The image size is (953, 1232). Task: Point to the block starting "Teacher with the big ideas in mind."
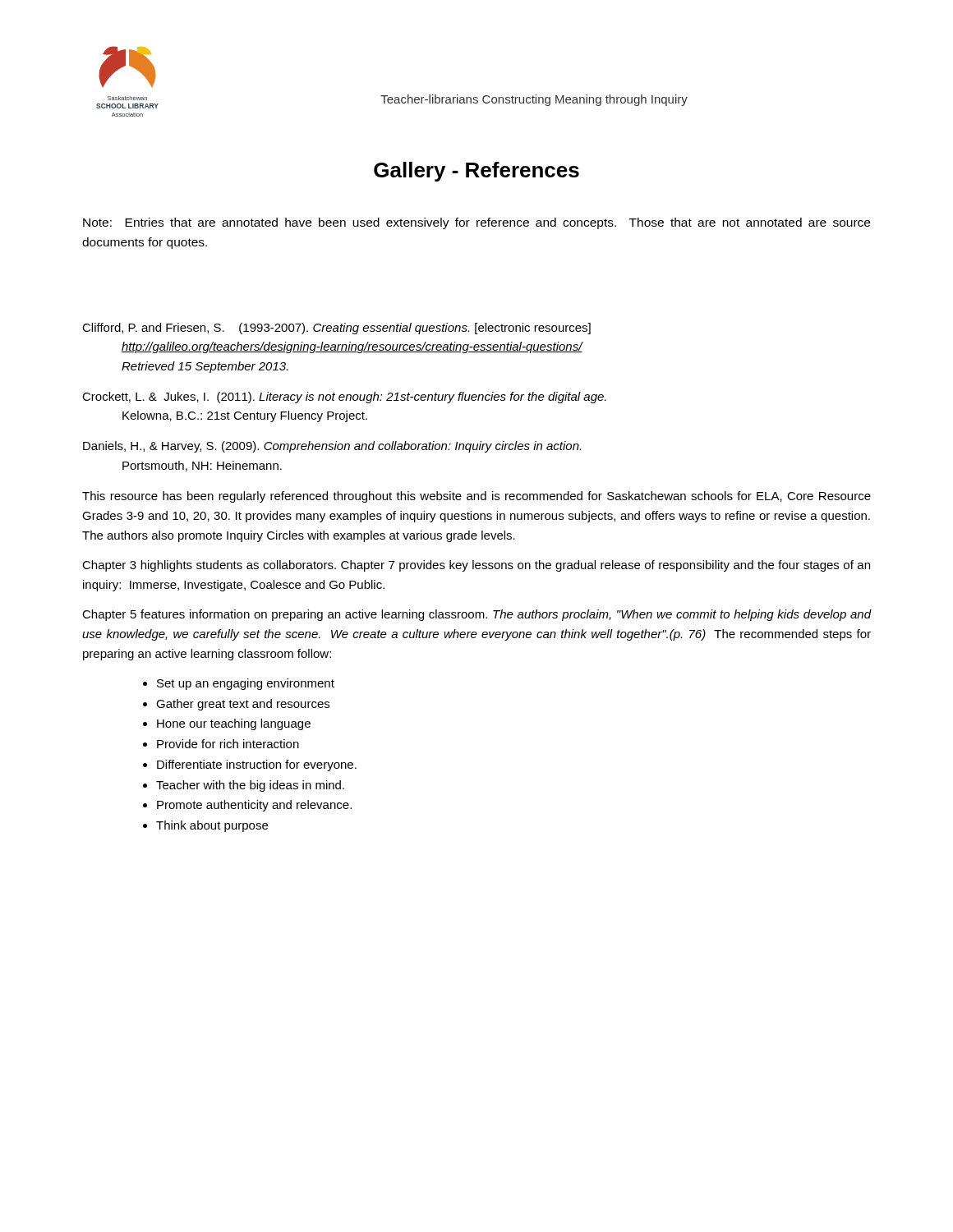coord(251,784)
